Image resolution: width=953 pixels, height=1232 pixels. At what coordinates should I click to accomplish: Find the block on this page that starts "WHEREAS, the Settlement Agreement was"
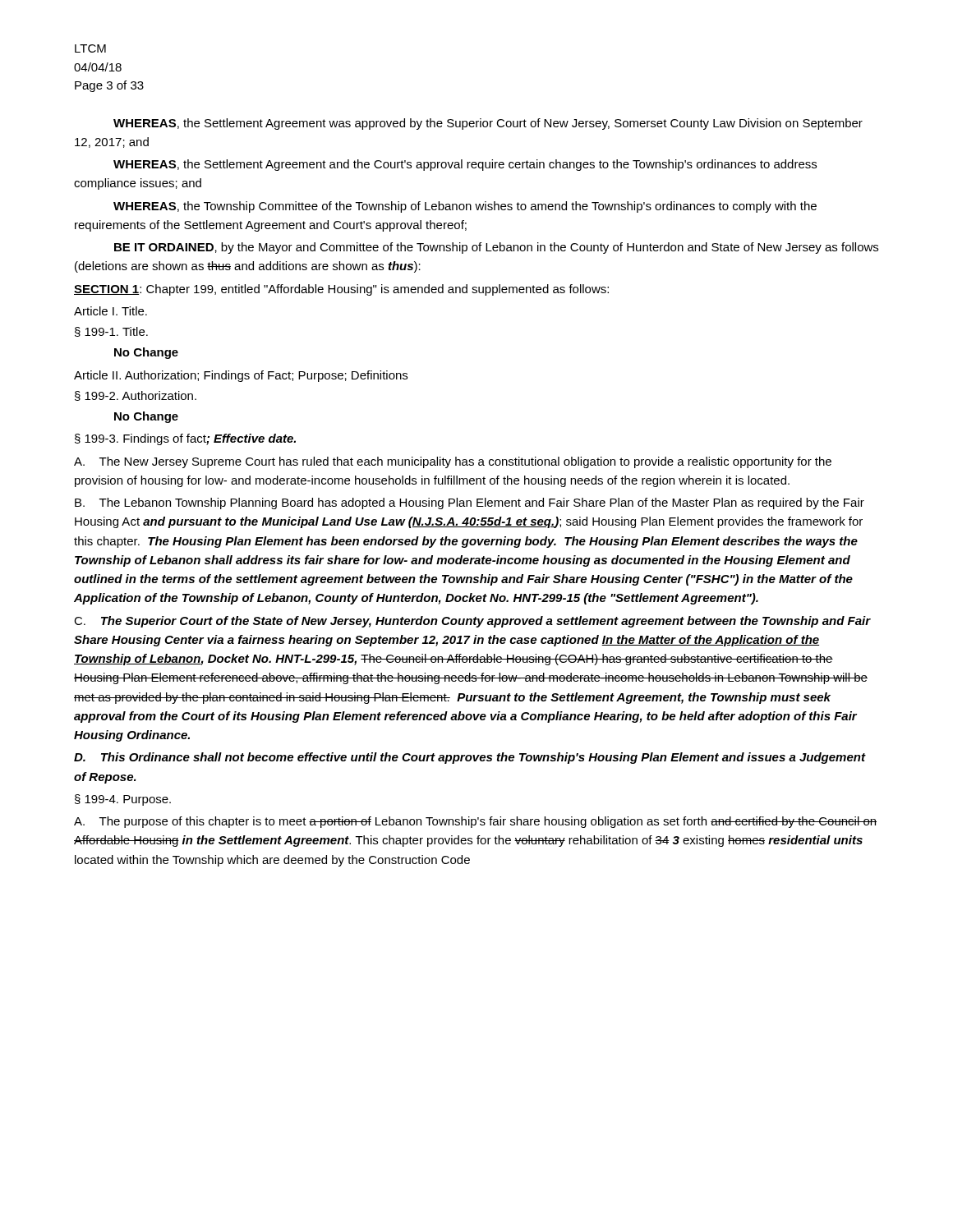pos(476,132)
